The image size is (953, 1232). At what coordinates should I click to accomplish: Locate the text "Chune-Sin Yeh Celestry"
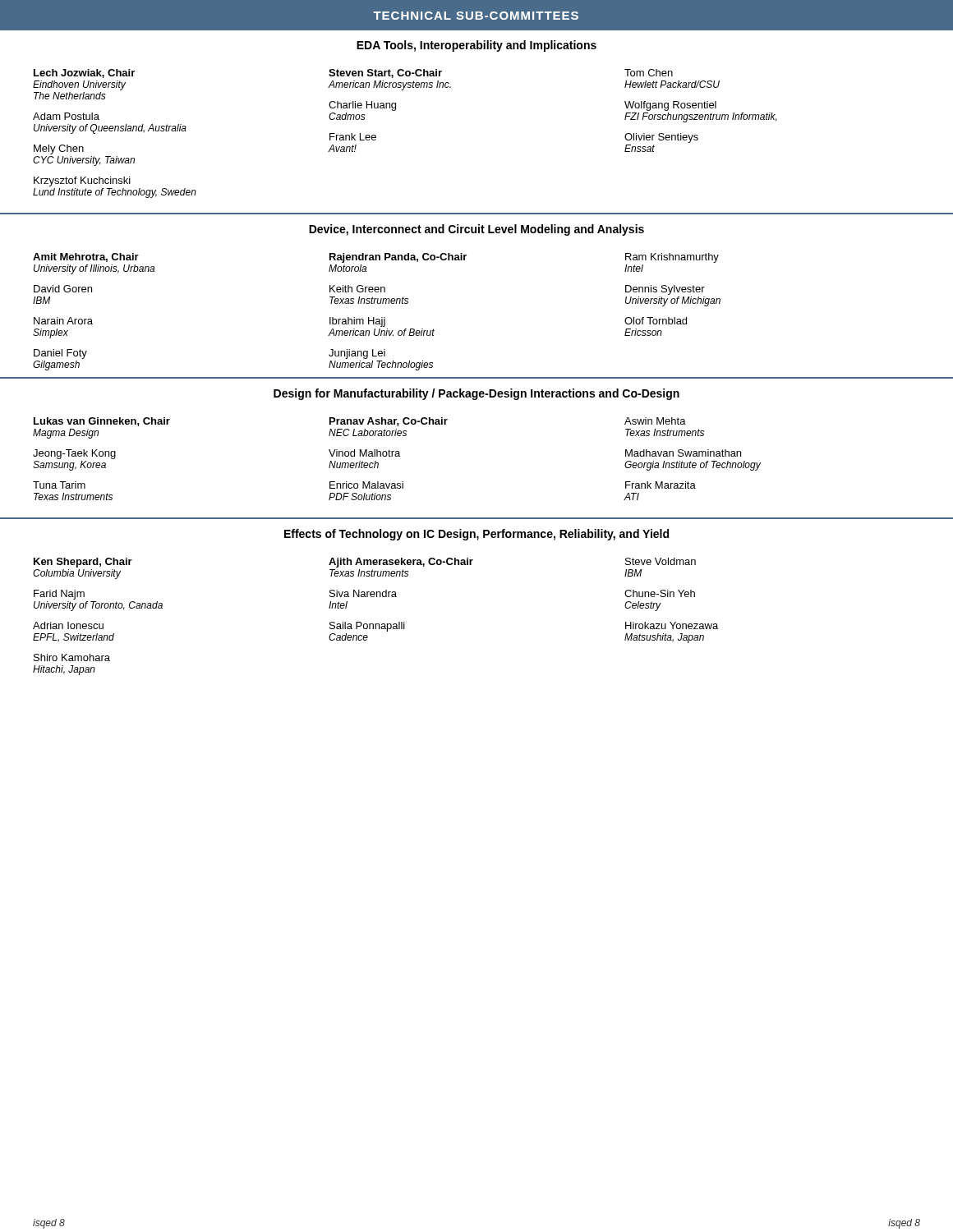pyautogui.click(x=660, y=593)
